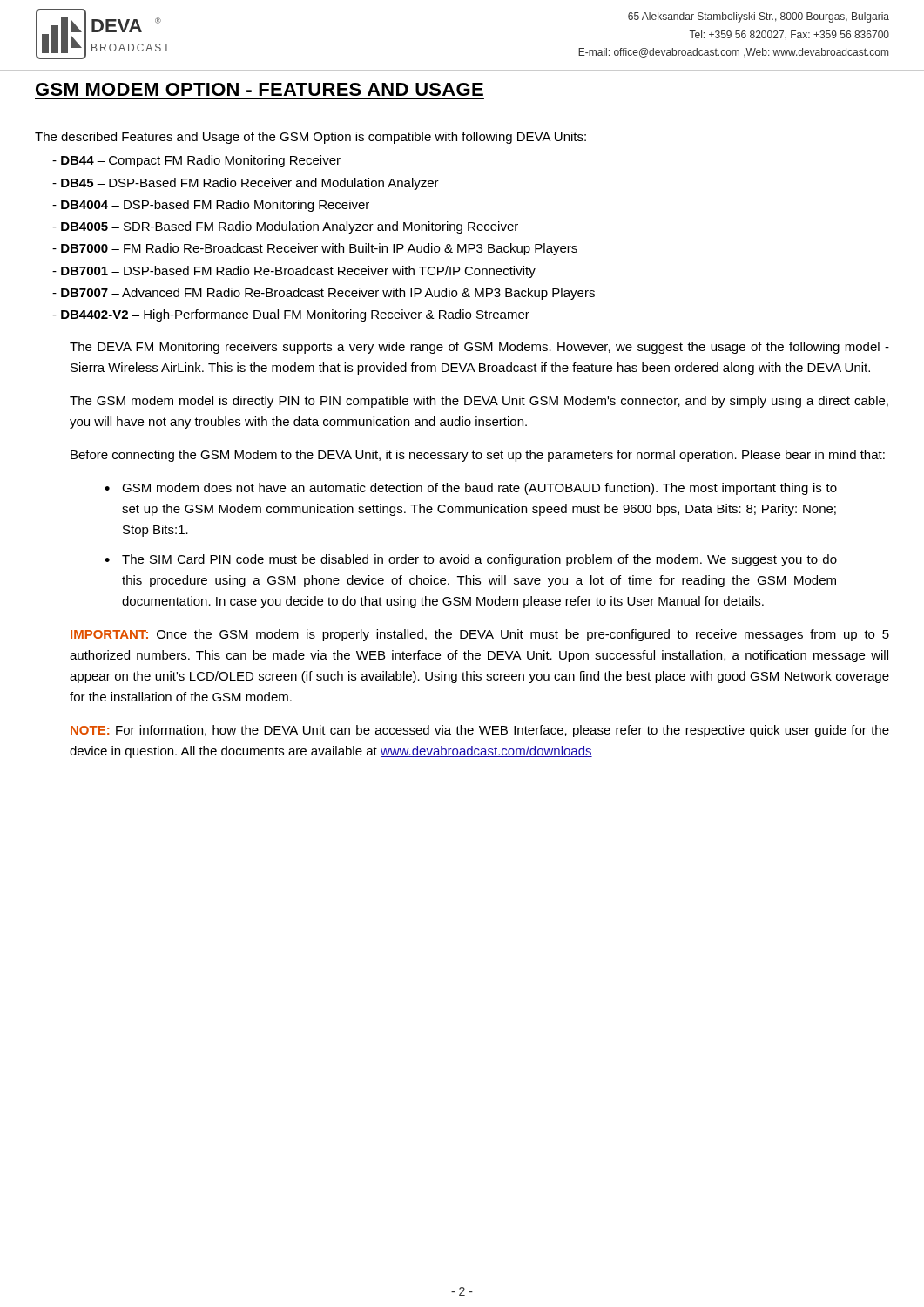This screenshot has width=924, height=1307.
Task: Select the text starting "DB7007 – Advanced"
Action: (324, 292)
